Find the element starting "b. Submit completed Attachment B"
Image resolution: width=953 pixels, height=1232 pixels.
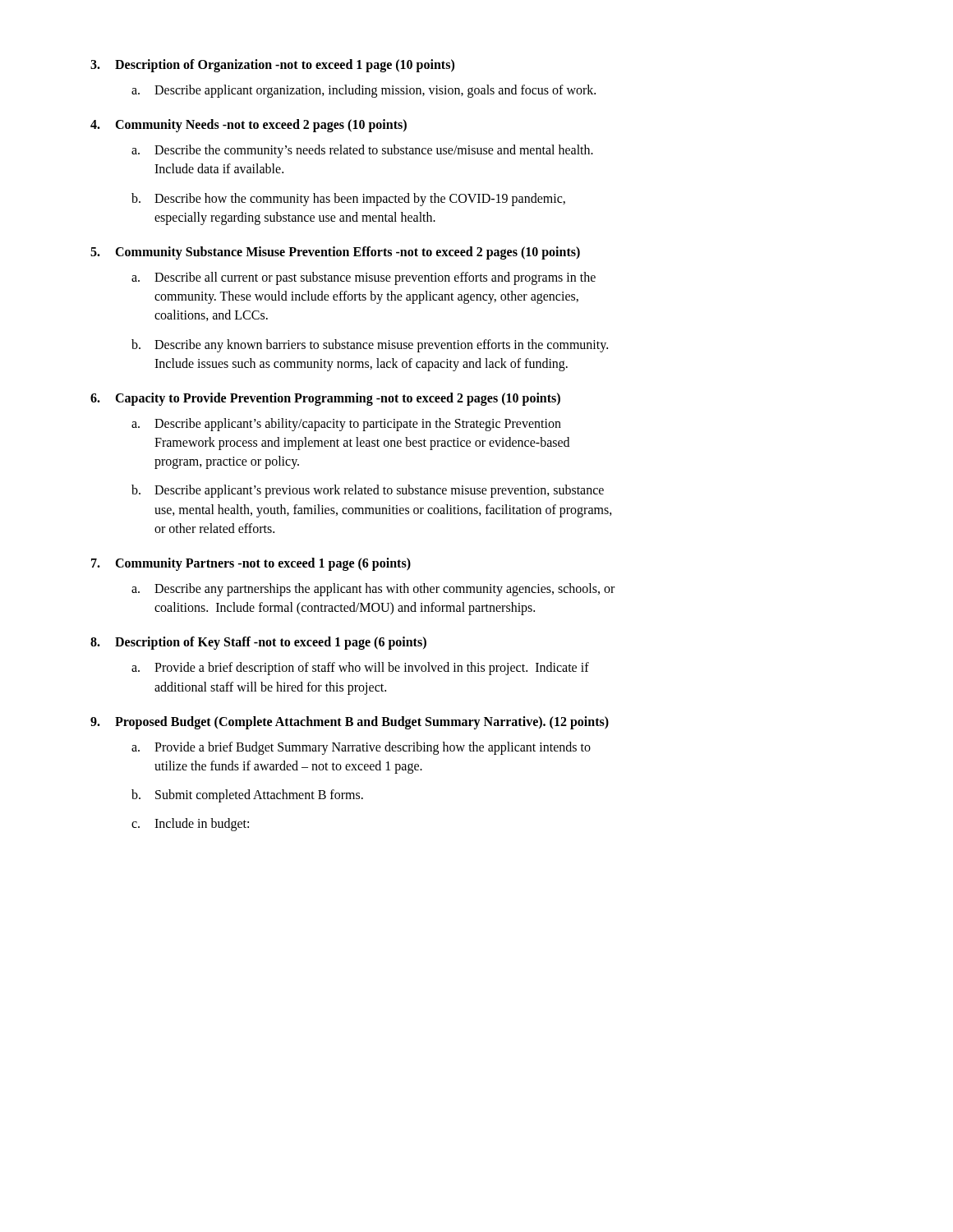pyautogui.click(x=248, y=795)
